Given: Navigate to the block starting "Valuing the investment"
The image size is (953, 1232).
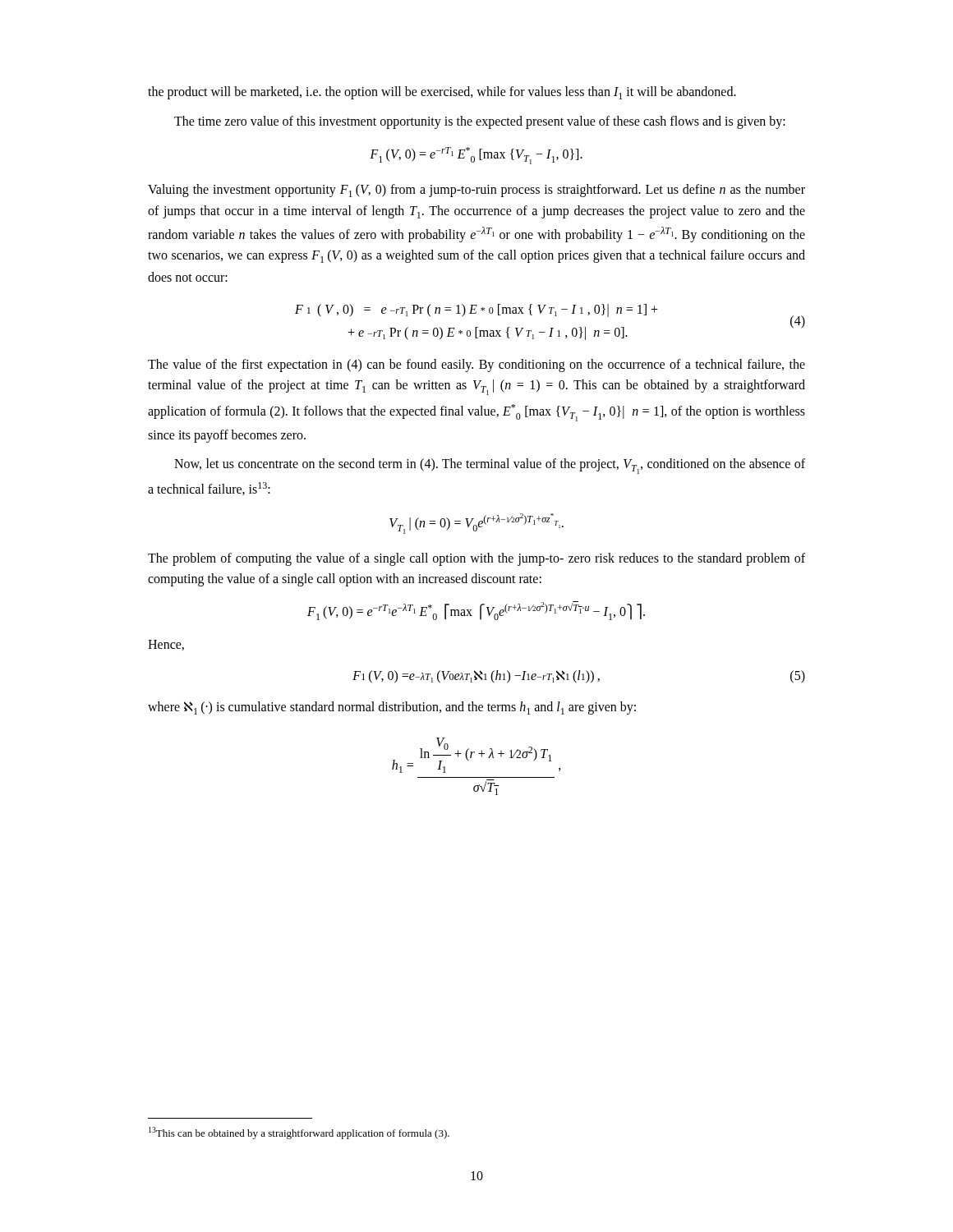Looking at the screenshot, I should coord(476,233).
